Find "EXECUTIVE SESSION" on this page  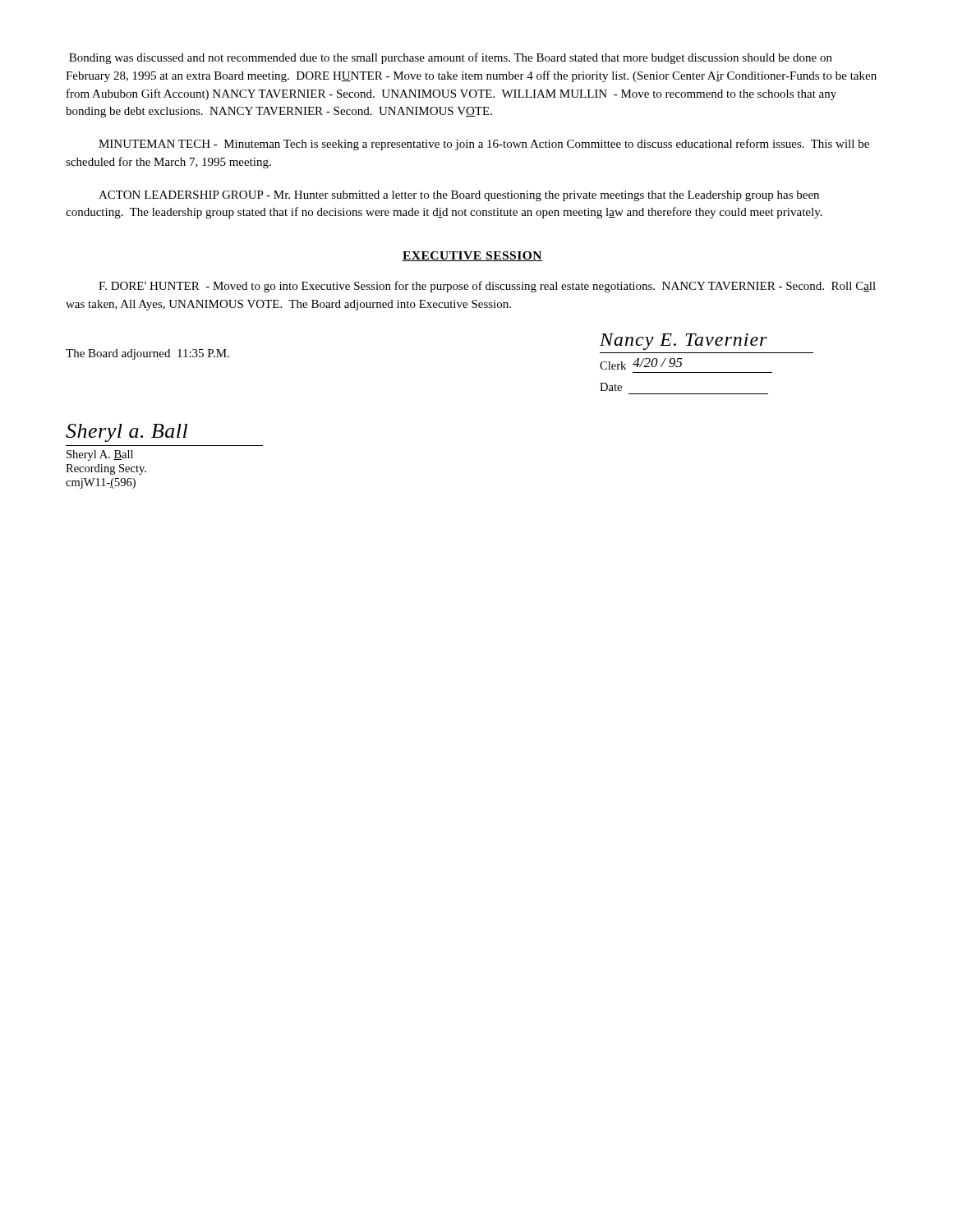[472, 255]
